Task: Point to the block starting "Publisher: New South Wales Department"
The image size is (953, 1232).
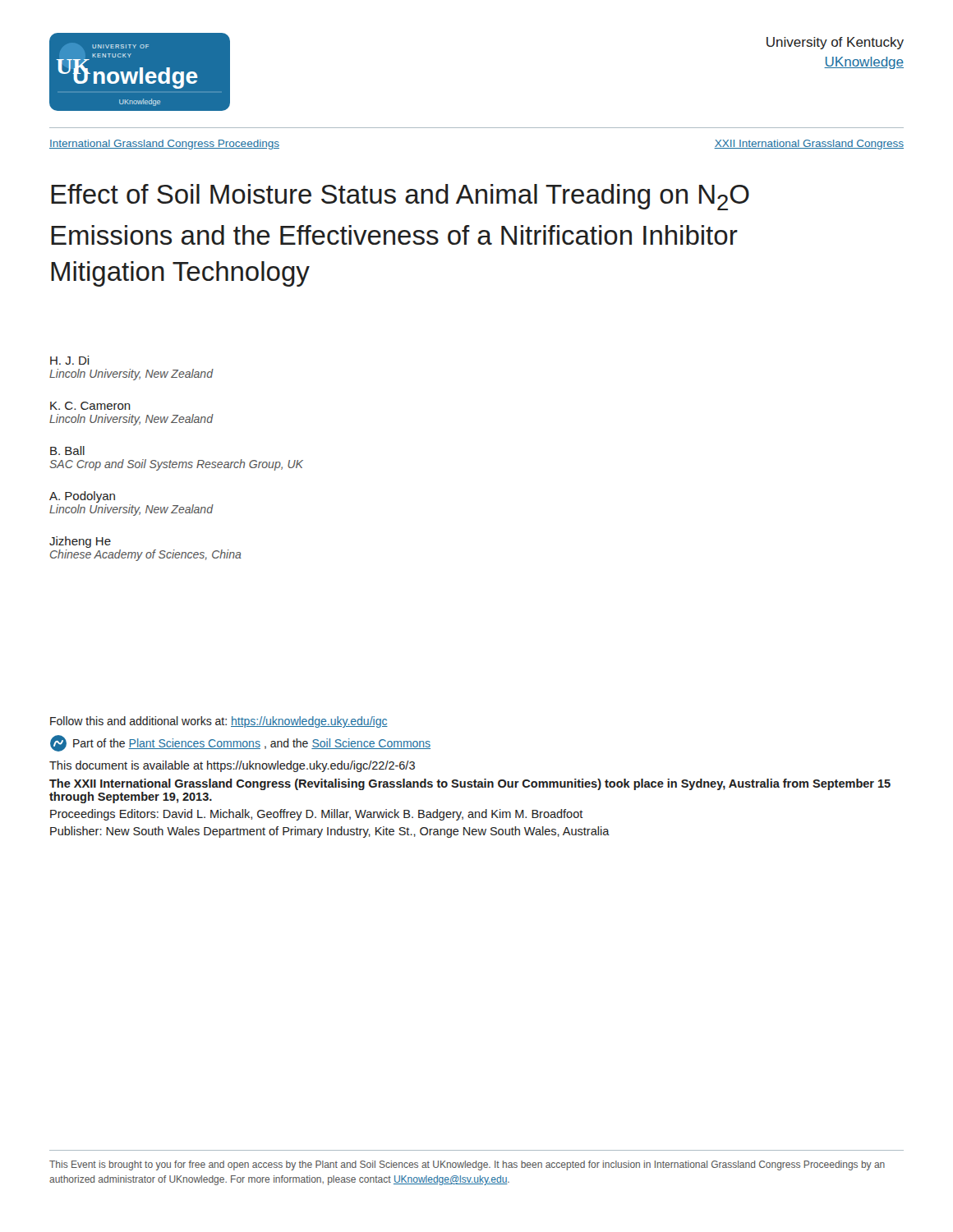Action: (x=329, y=831)
